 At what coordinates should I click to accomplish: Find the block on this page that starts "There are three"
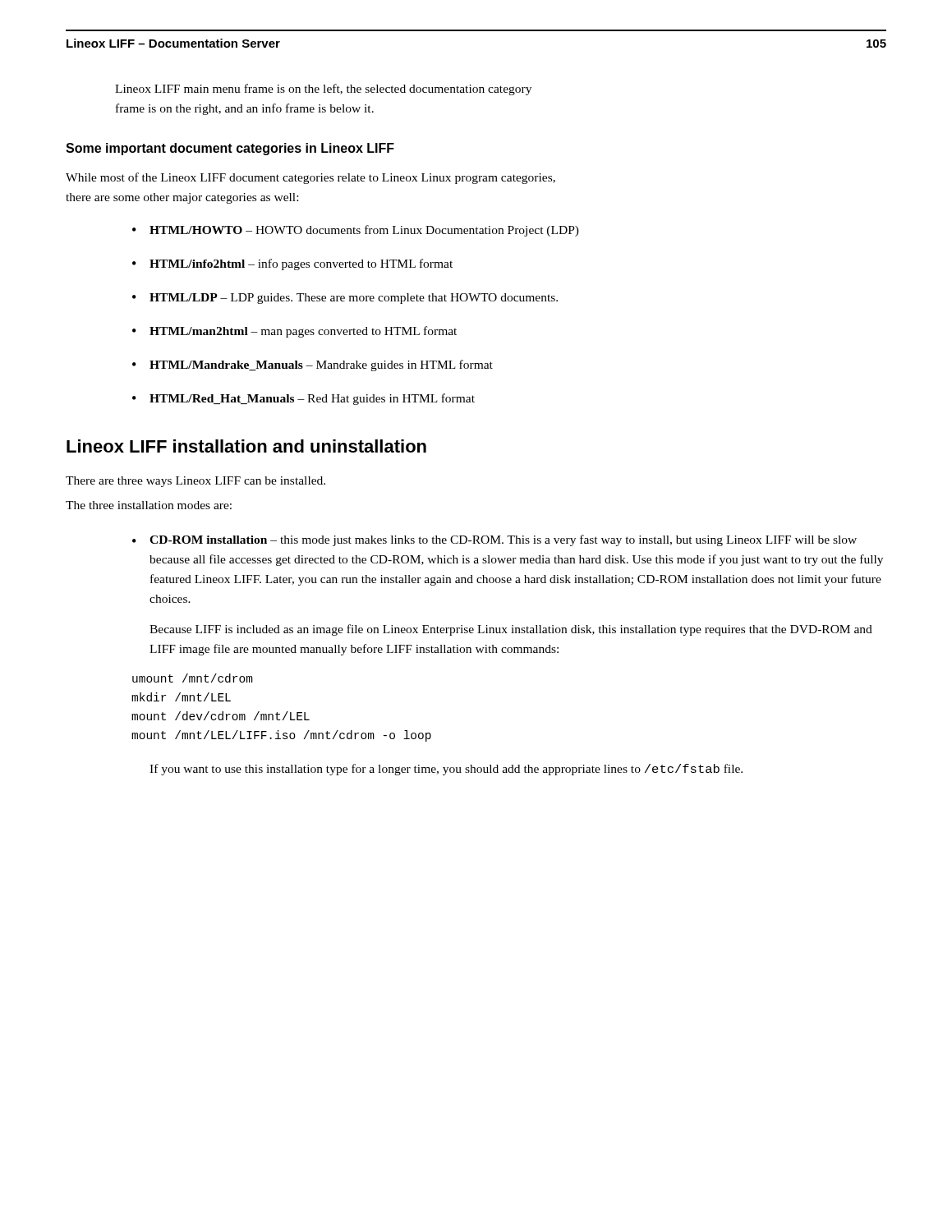click(196, 480)
